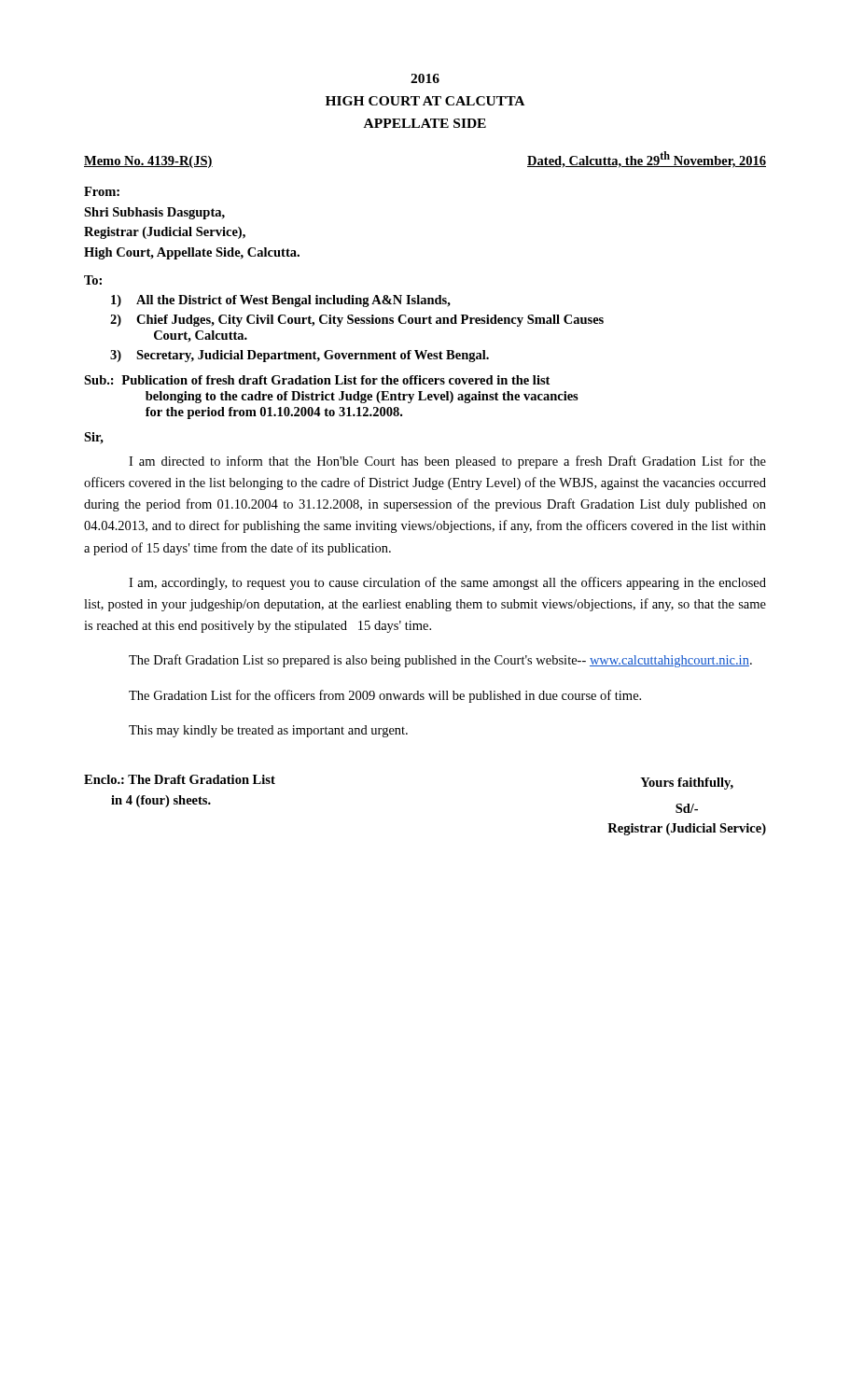The image size is (850, 1400).
Task: Find the text starting "From: Shri Subhasis Dasgupta, Registrar (Judicial Service),"
Action: [x=192, y=222]
